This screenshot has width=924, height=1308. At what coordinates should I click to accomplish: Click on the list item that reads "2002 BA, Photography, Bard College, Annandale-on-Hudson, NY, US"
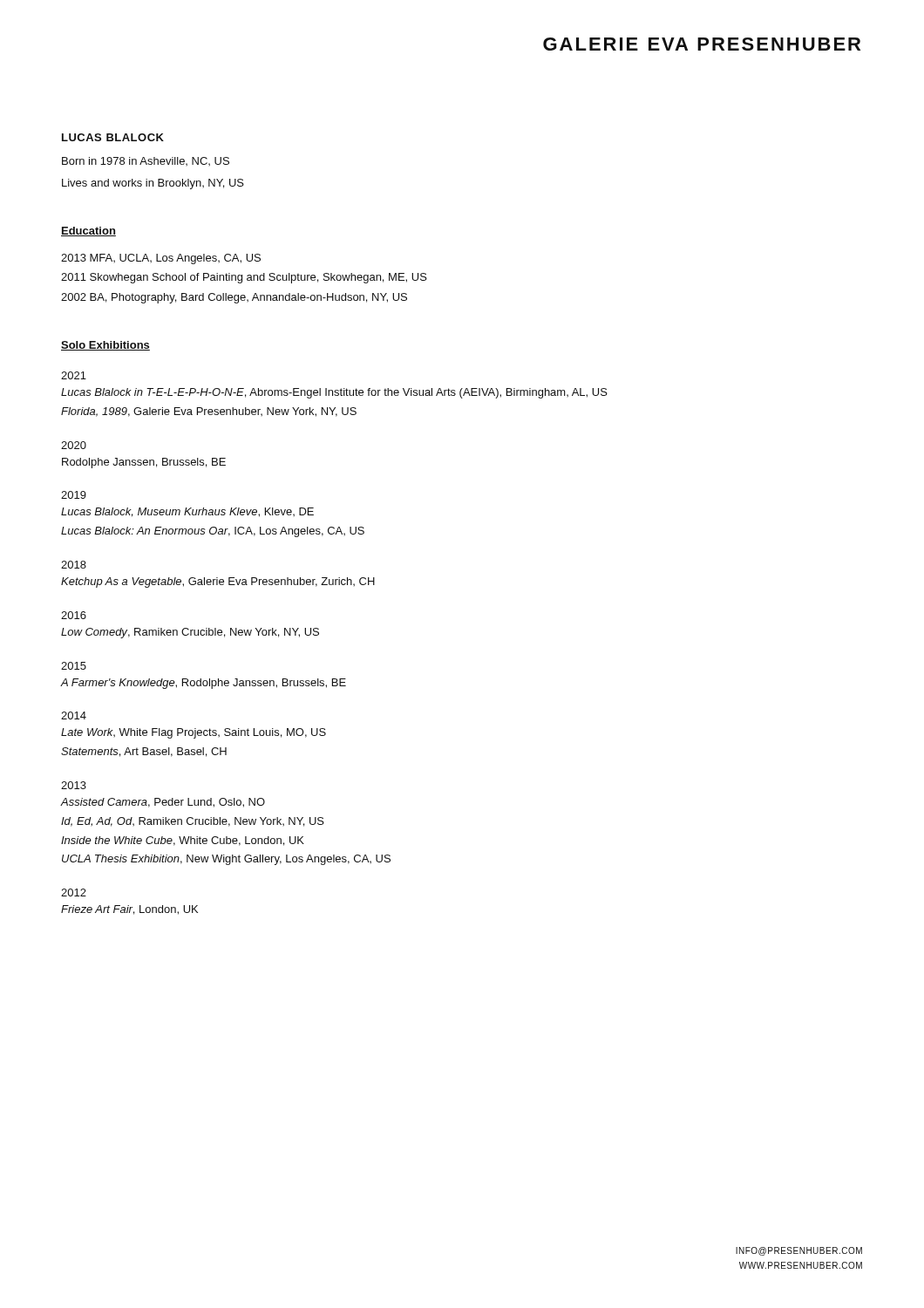click(234, 297)
